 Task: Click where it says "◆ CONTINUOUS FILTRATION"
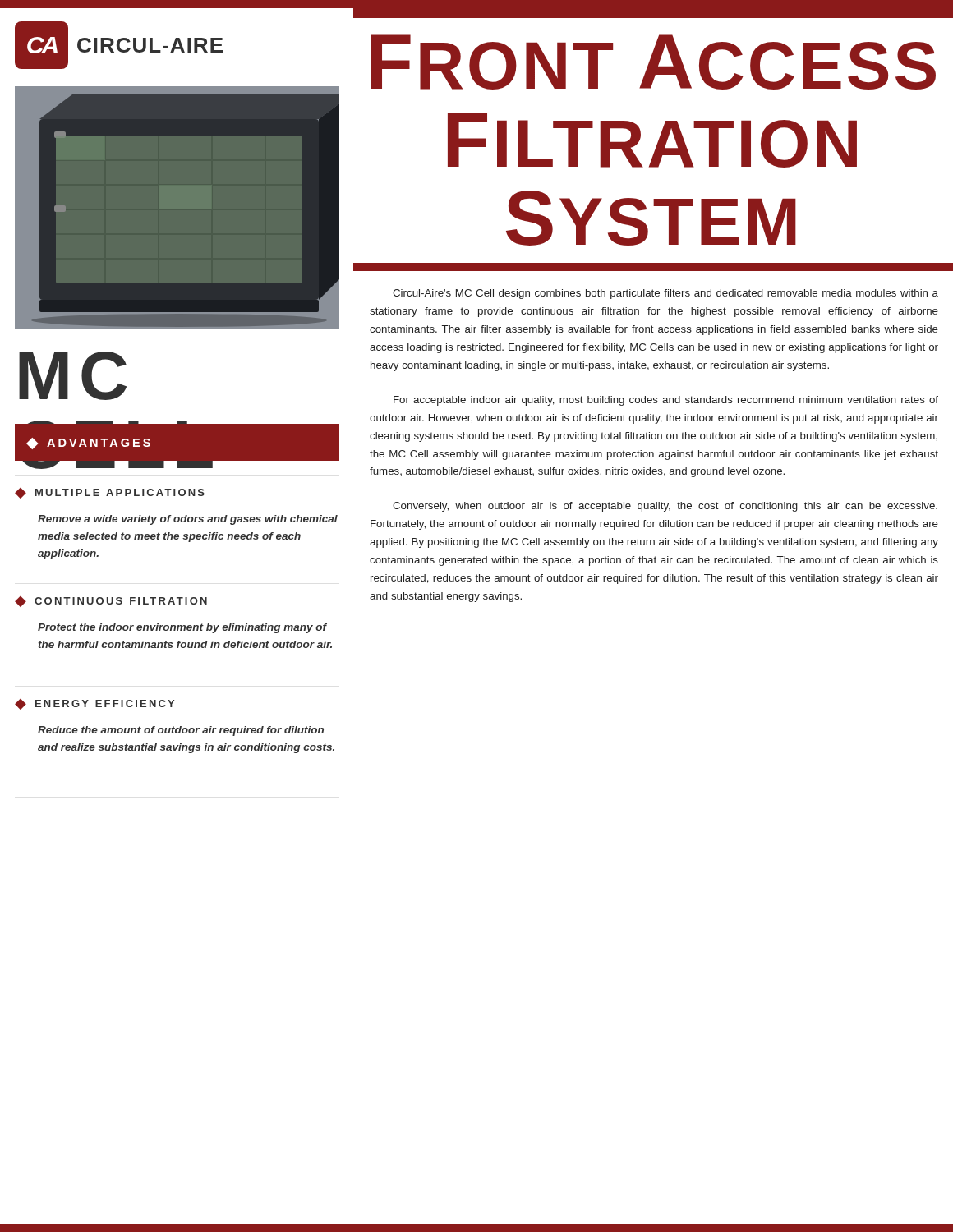112,600
